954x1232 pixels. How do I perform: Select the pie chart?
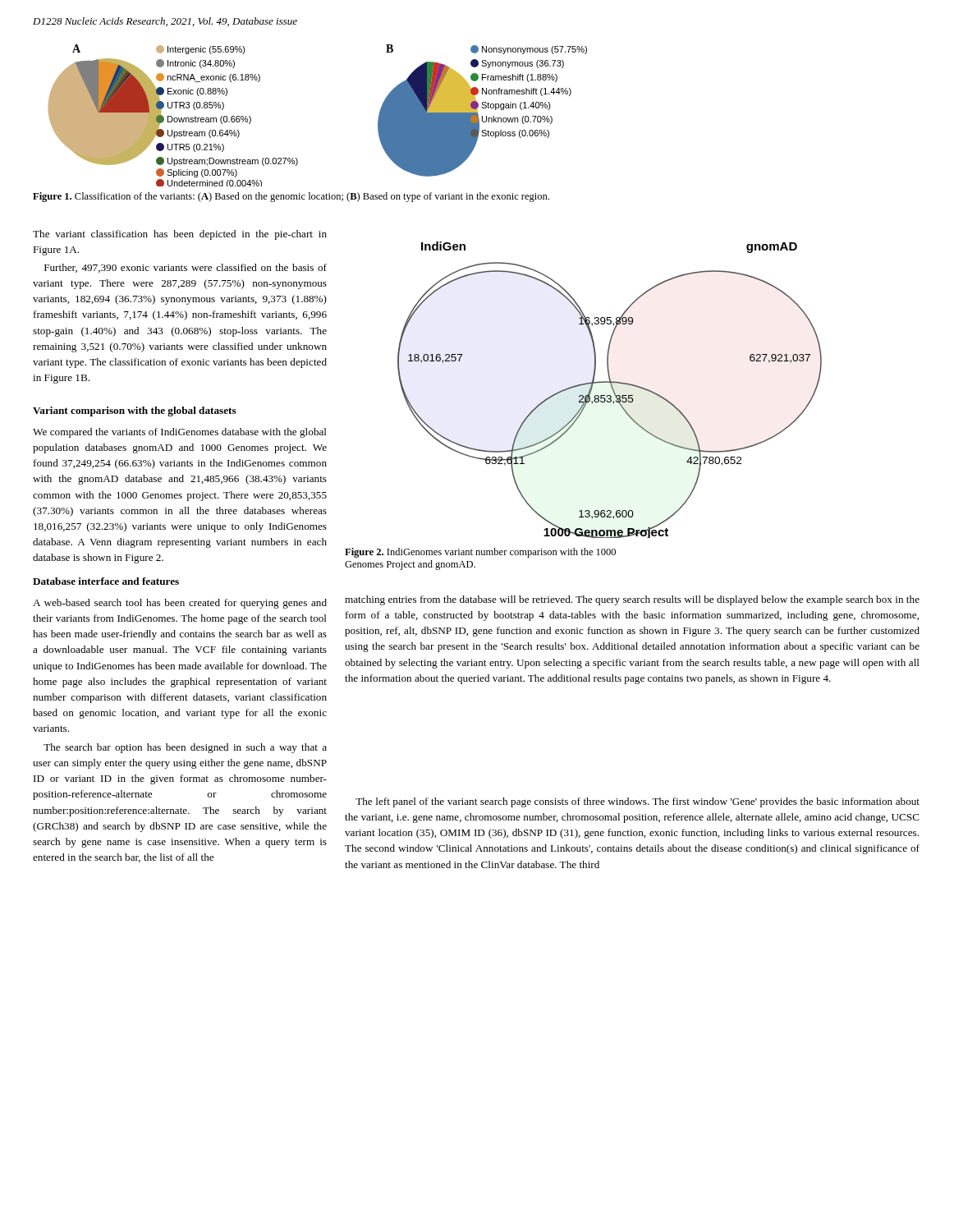[333, 110]
